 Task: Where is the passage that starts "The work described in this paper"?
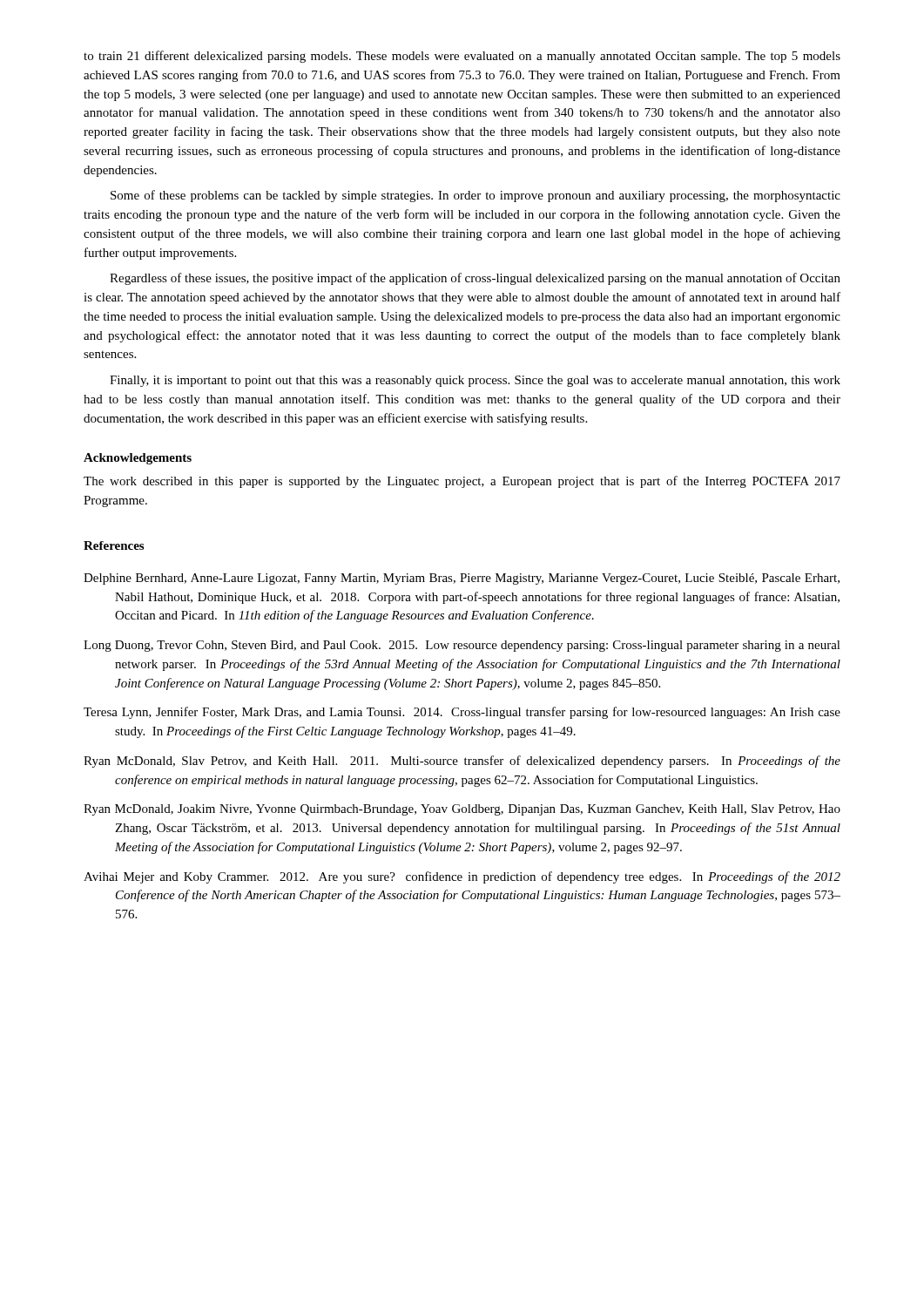462,491
